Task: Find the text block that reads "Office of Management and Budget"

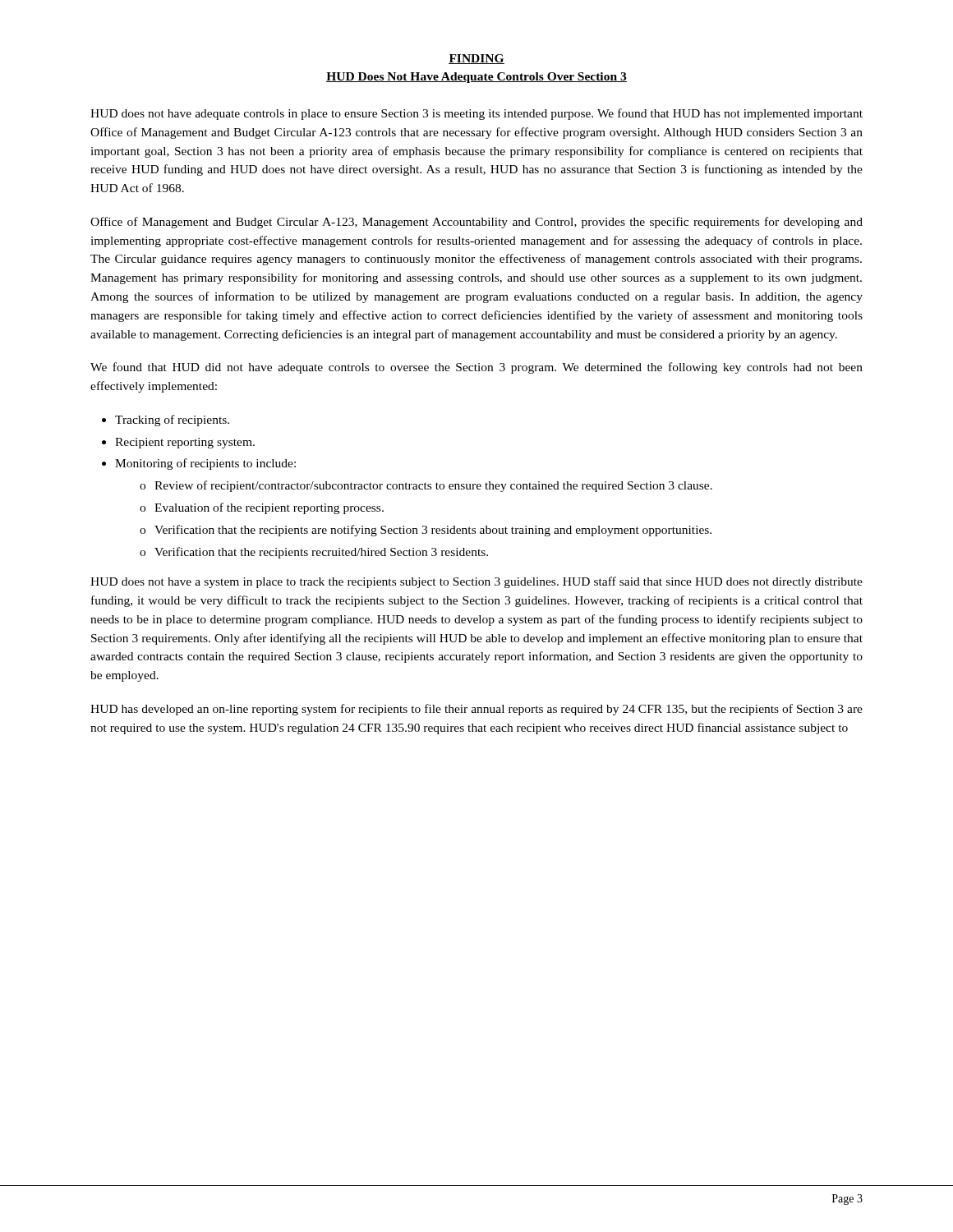Action: click(x=476, y=277)
